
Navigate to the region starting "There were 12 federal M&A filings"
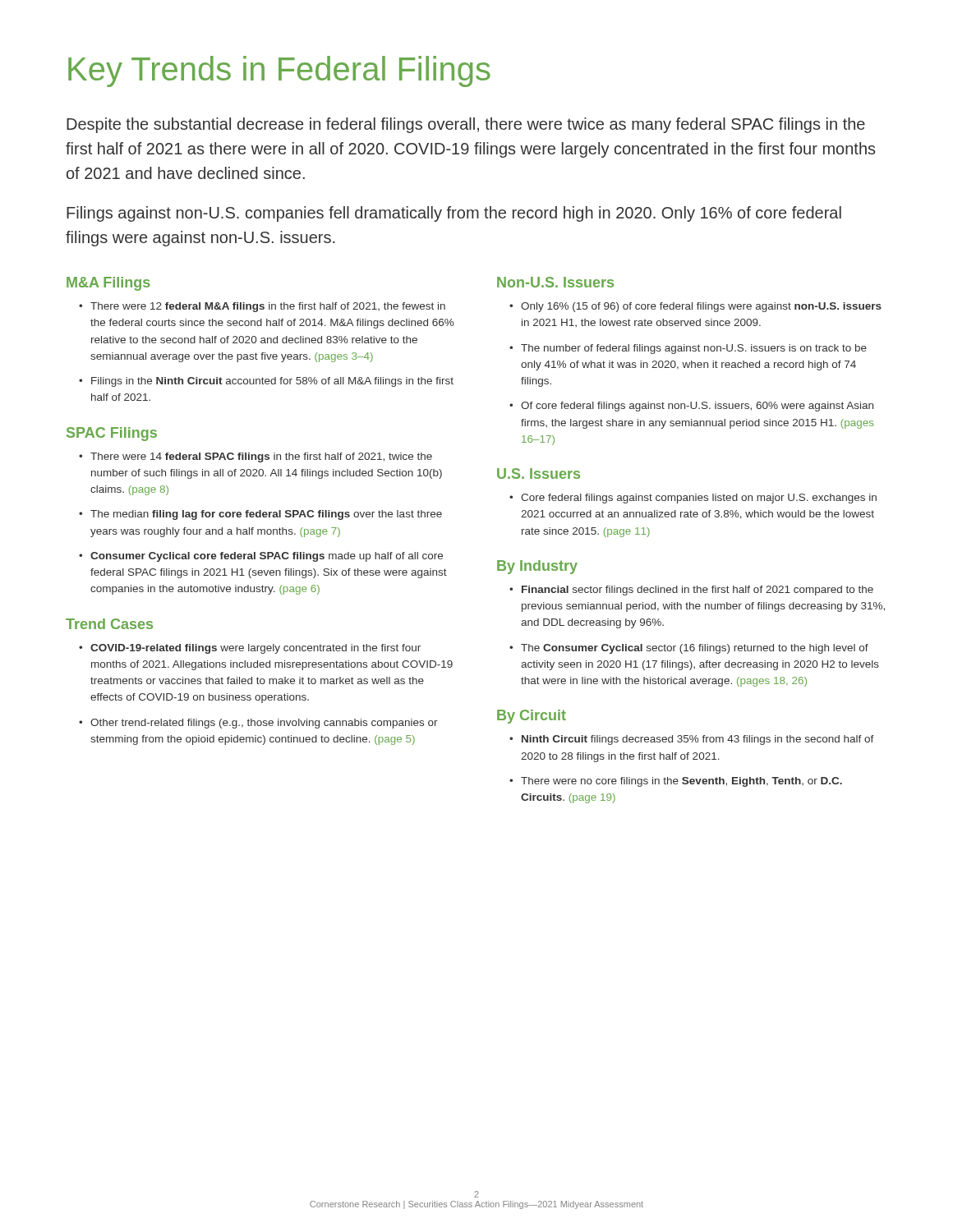pyautogui.click(x=272, y=331)
